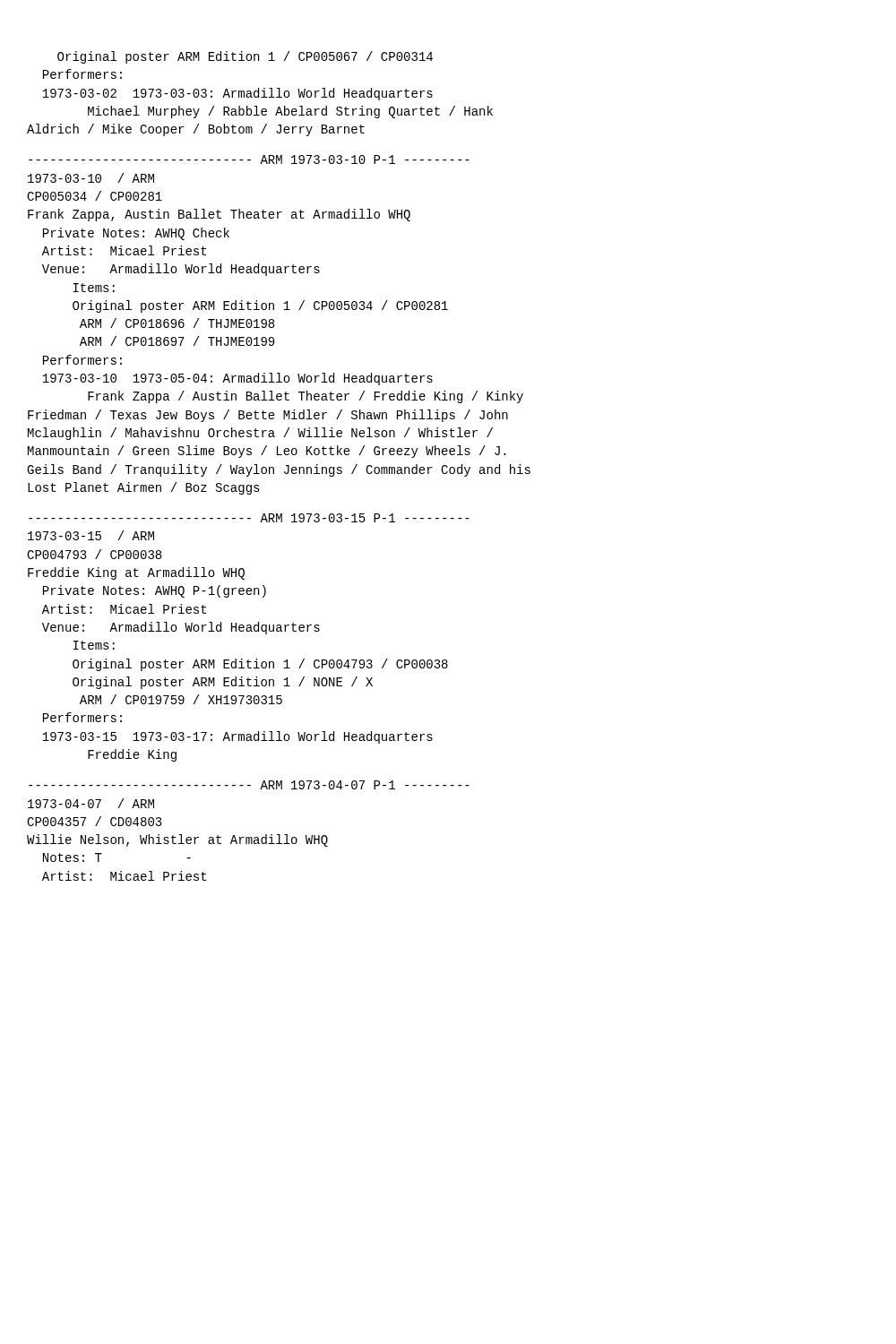Where is the passage that starts "ARM 1973-04-07 P-1 --------- 1973-04-07 / ARM"?
896x1344 pixels.
point(249,785)
